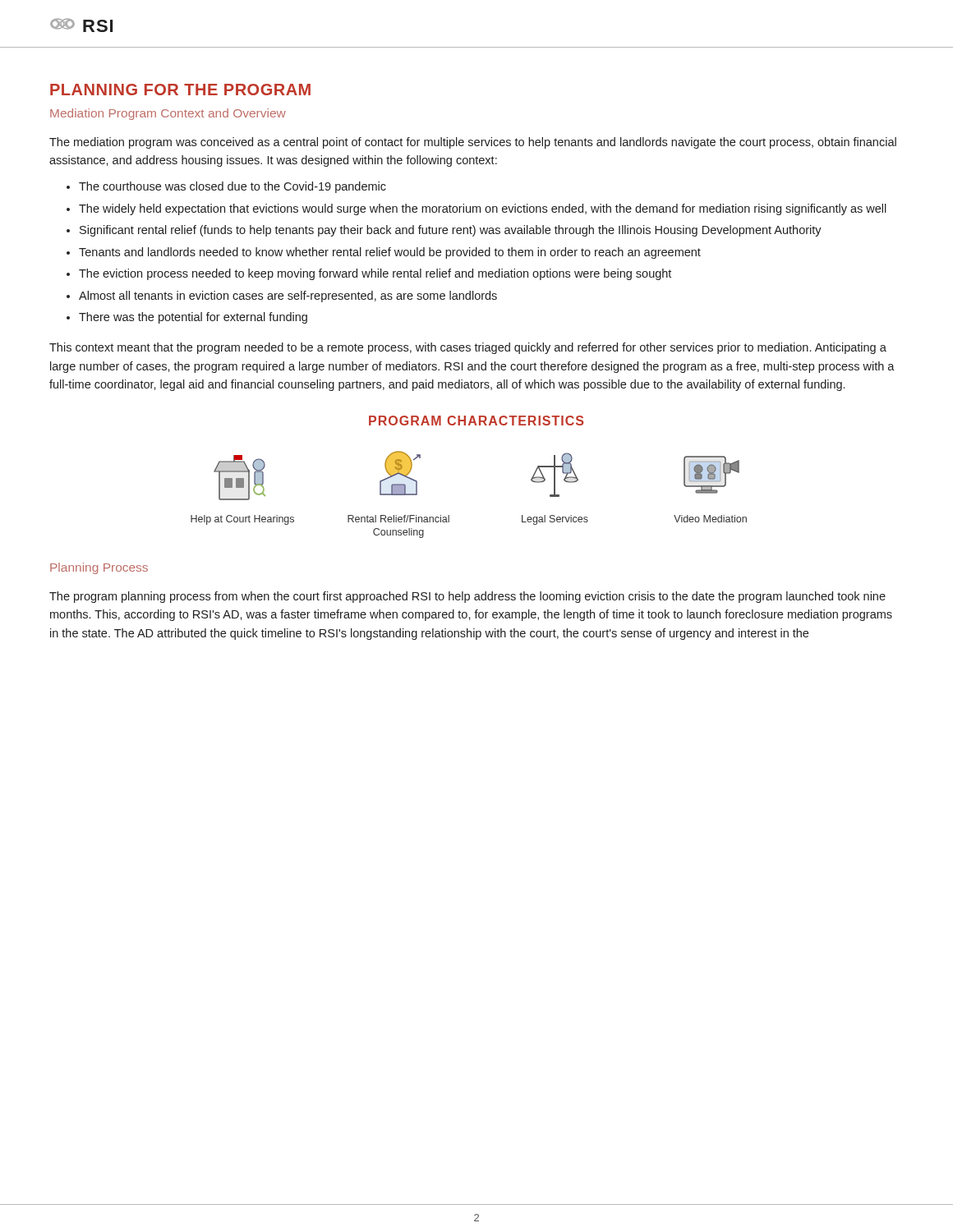Screen dimensions: 1232x953
Task: Point to the text block starting "The mediation program was"
Action: tap(476, 151)
